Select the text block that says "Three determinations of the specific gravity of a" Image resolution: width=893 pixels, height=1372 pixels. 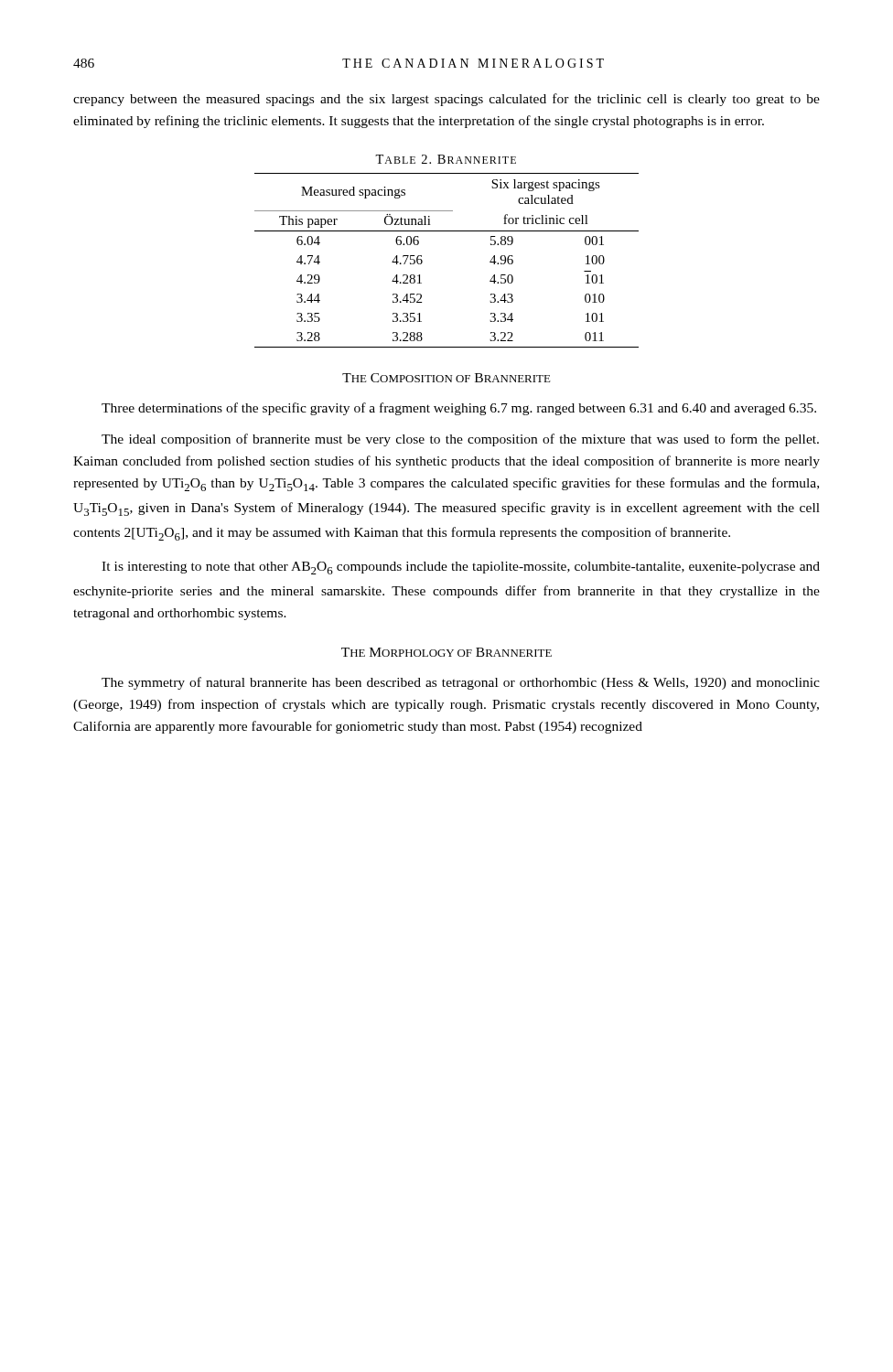click(x=459, y=407)
